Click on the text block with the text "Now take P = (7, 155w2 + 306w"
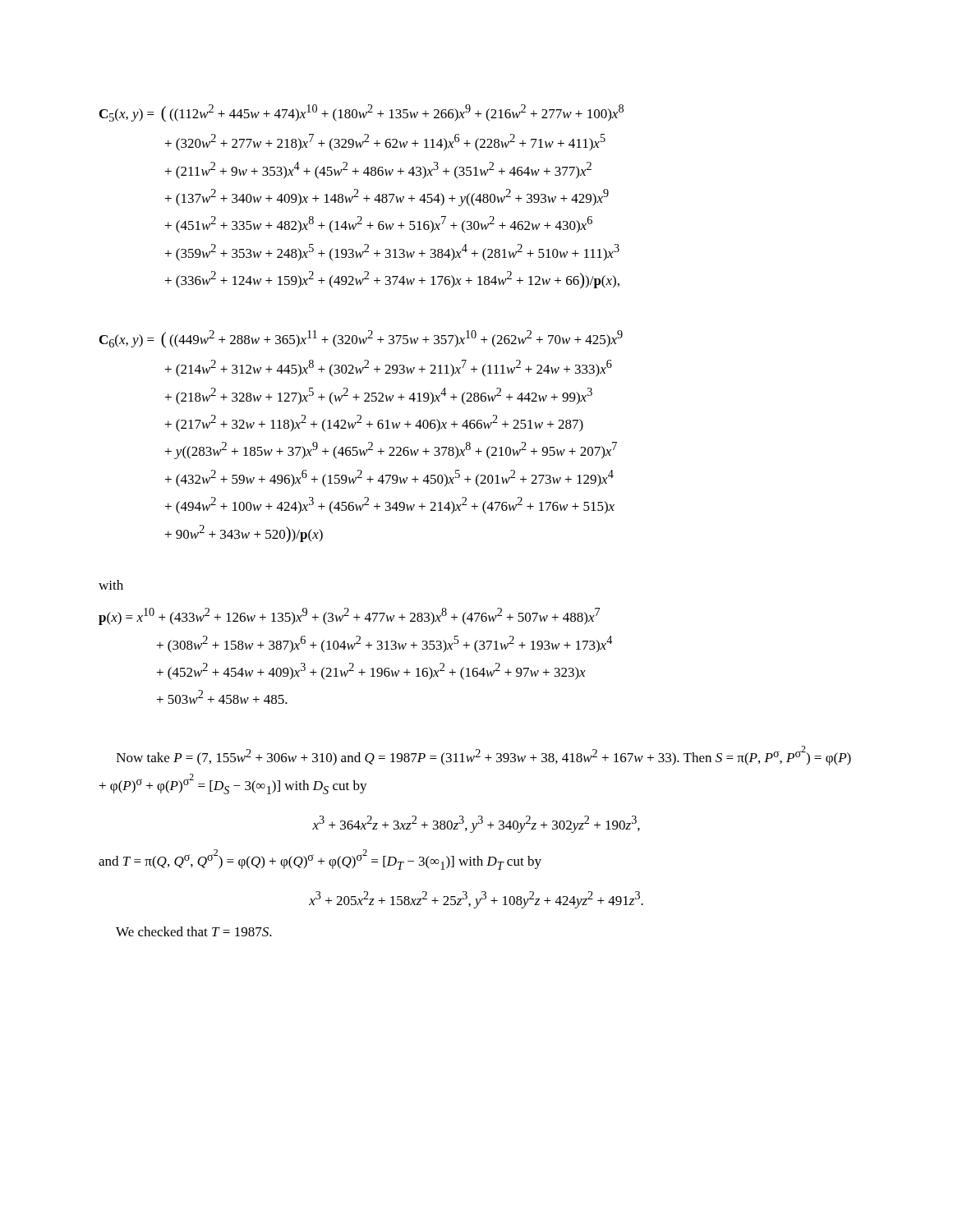Screen dimensions: 1232x953 coord(475,770)
